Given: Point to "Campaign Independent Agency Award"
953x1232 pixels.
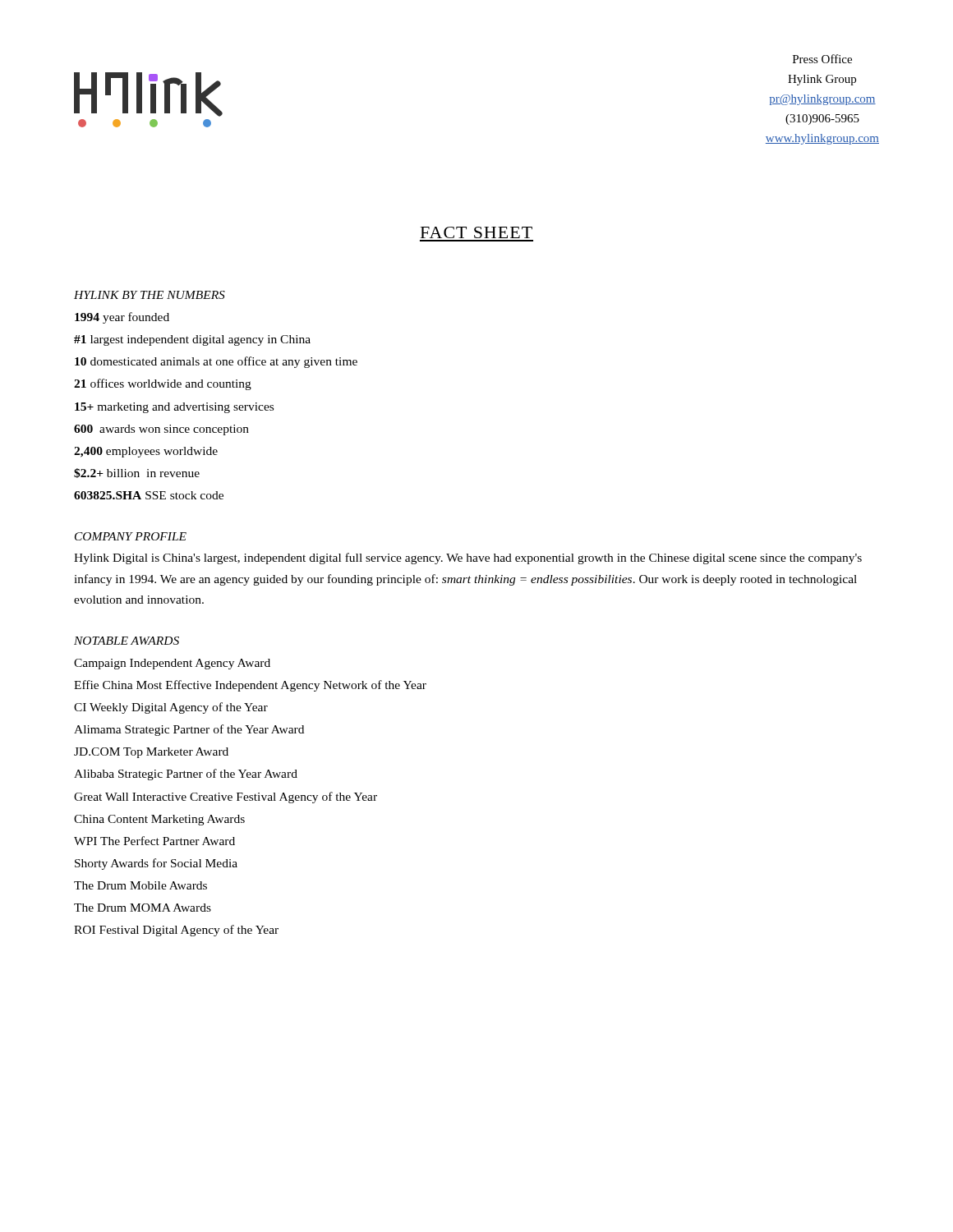Looking at the screenshot, I should (x=172, y=662).
